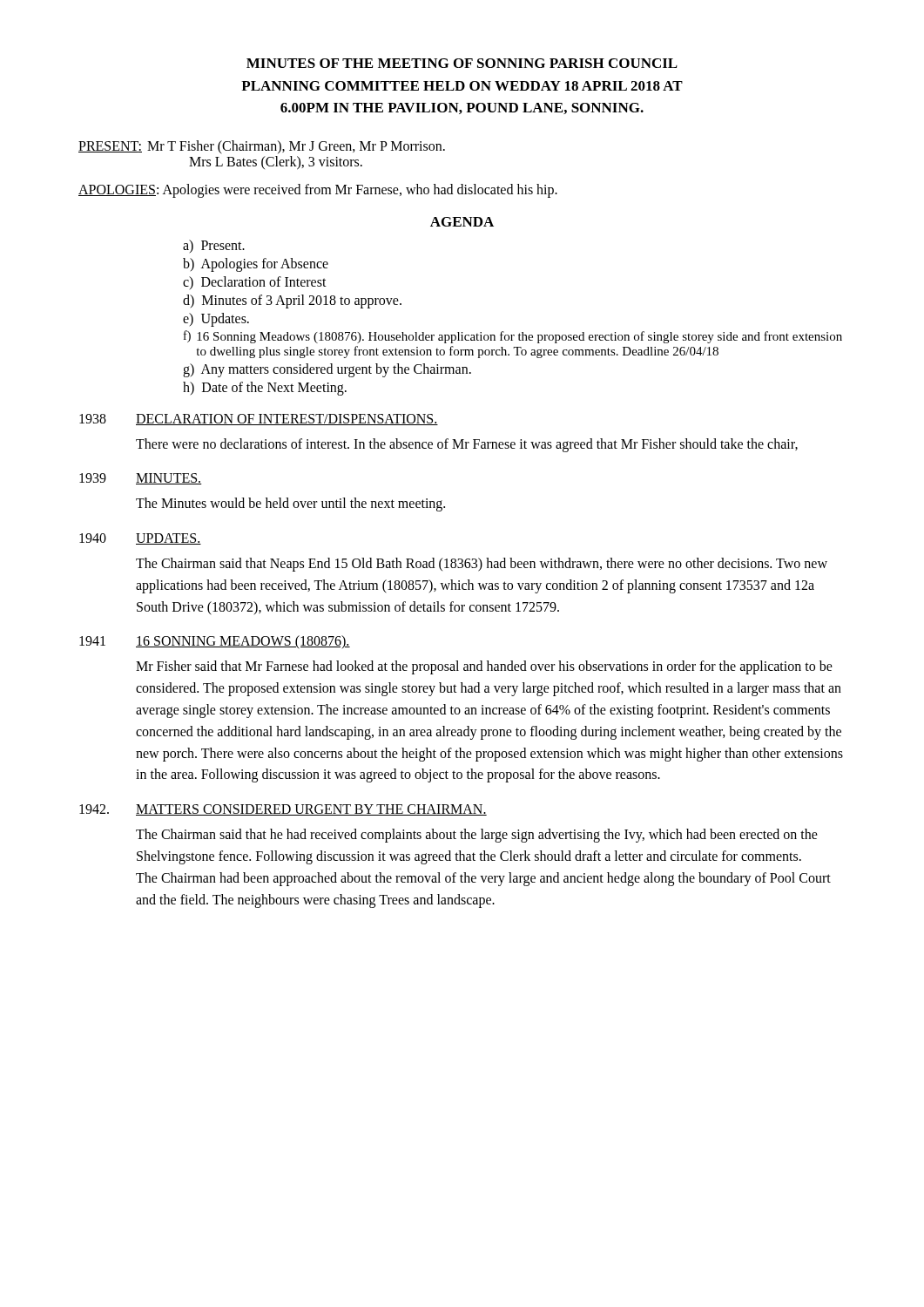Locate the text starting "1938 DECLARATION OF INTEREST/DISPENSATIONS."
924x1307 pixels.
tap(258, 419)
